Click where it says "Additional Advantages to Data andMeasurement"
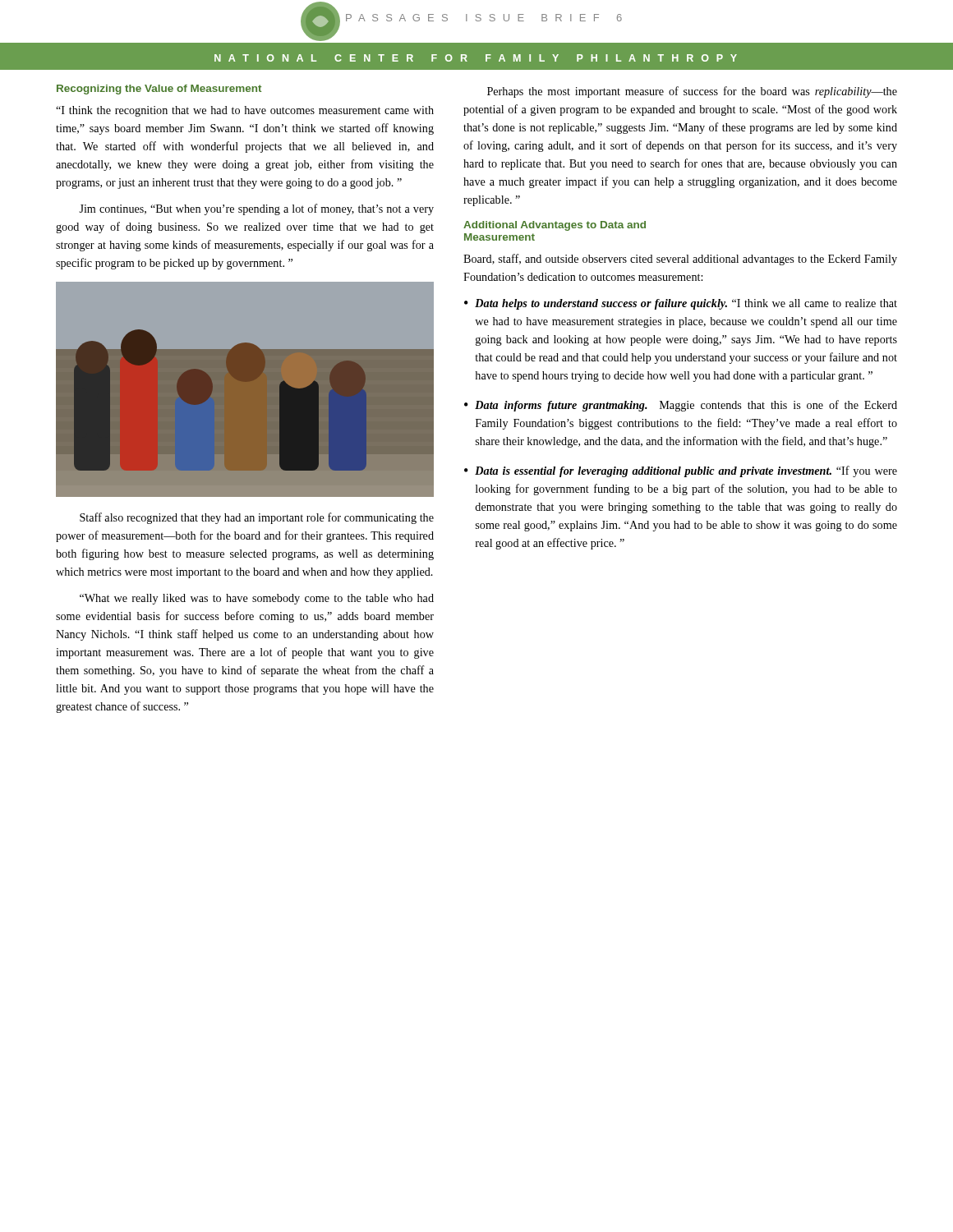The width and height of the screenshot is (953, 1232). (x=555, y=226)
